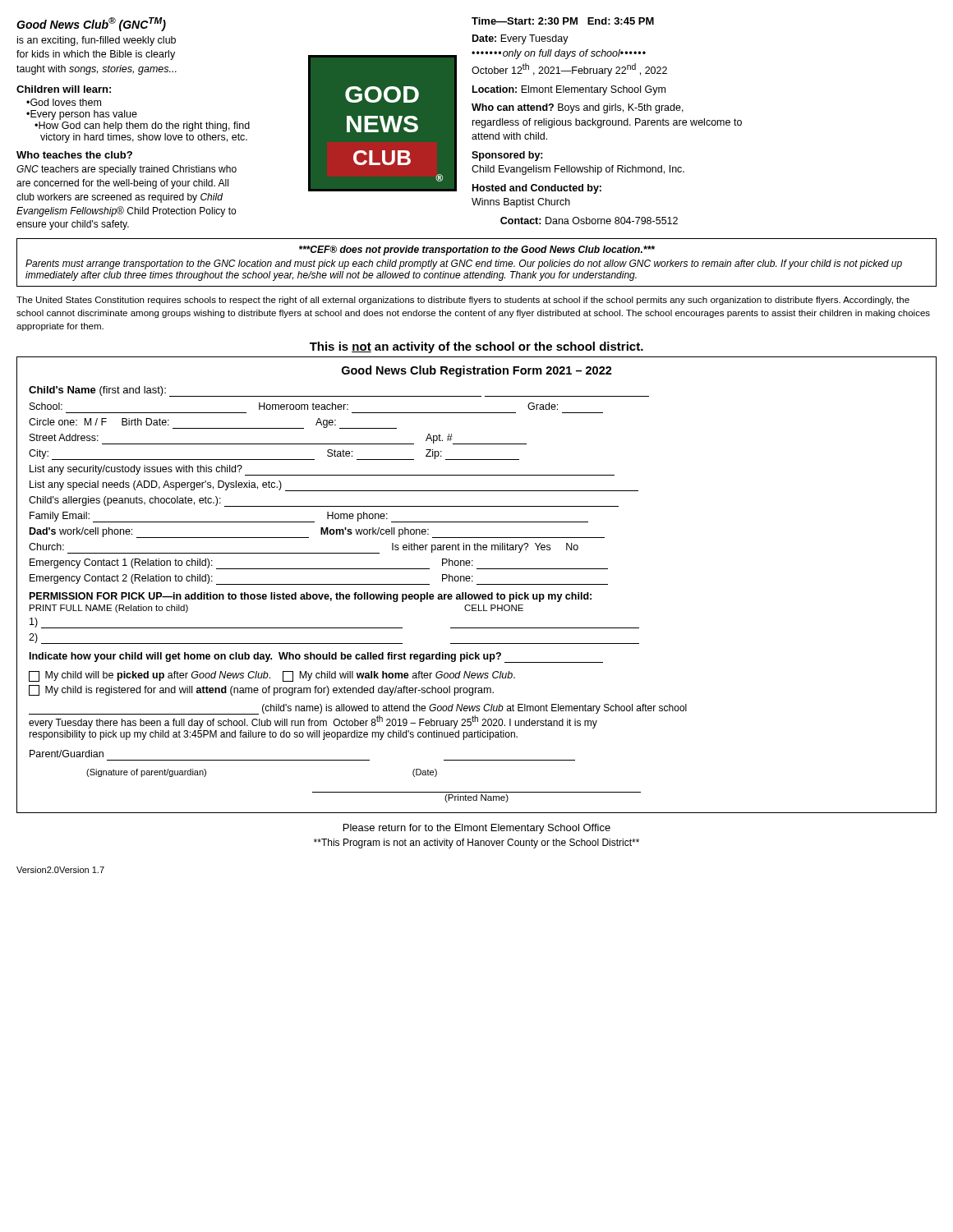The width and height of the screenshot is (953, 1232).
Task: Navigate to the passage starting "GNC teachers are specially"
Action: pyautogui.click(x=127, y=197)
